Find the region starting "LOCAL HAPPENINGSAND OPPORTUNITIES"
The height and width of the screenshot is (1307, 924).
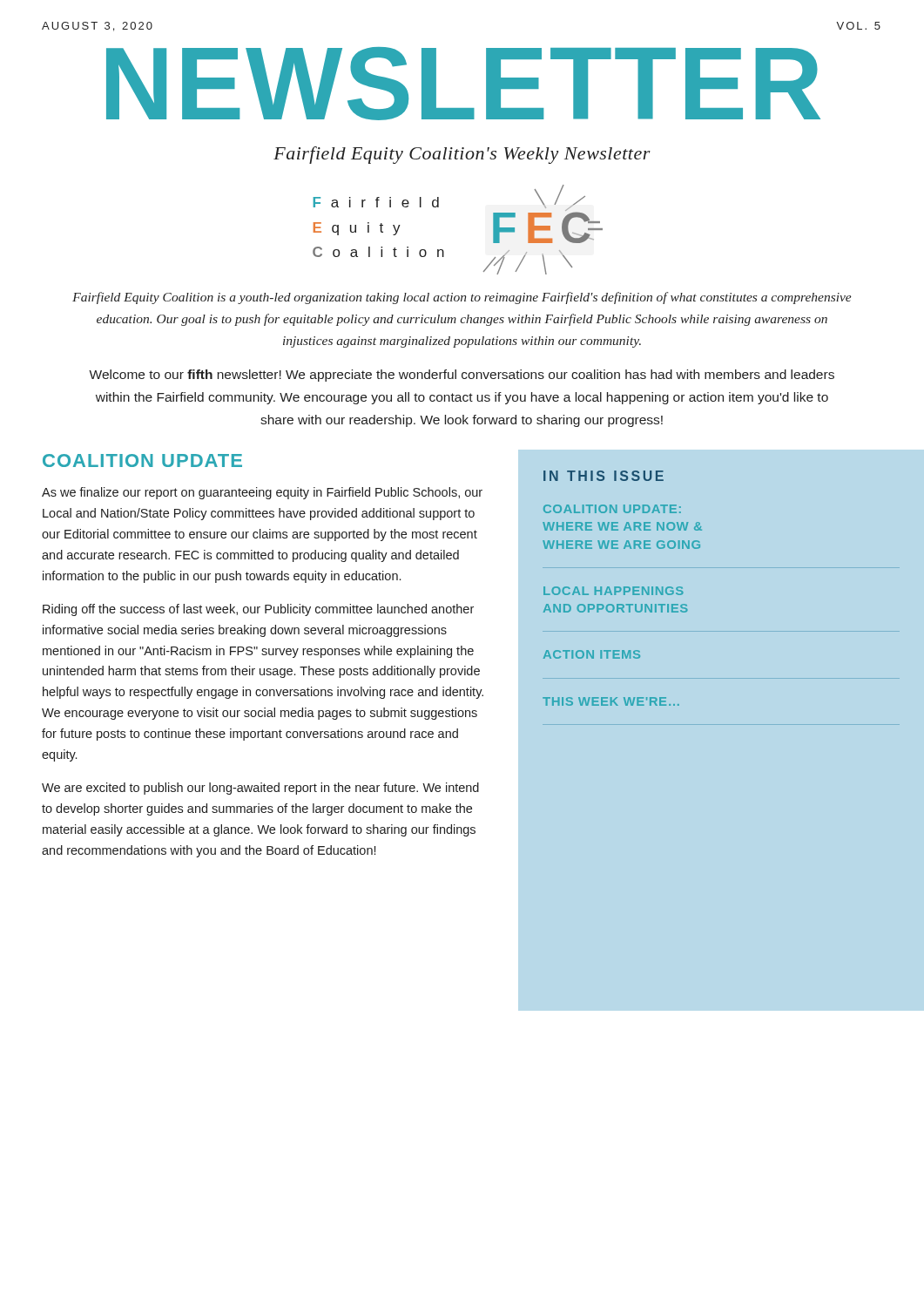(x=616, y=599)
